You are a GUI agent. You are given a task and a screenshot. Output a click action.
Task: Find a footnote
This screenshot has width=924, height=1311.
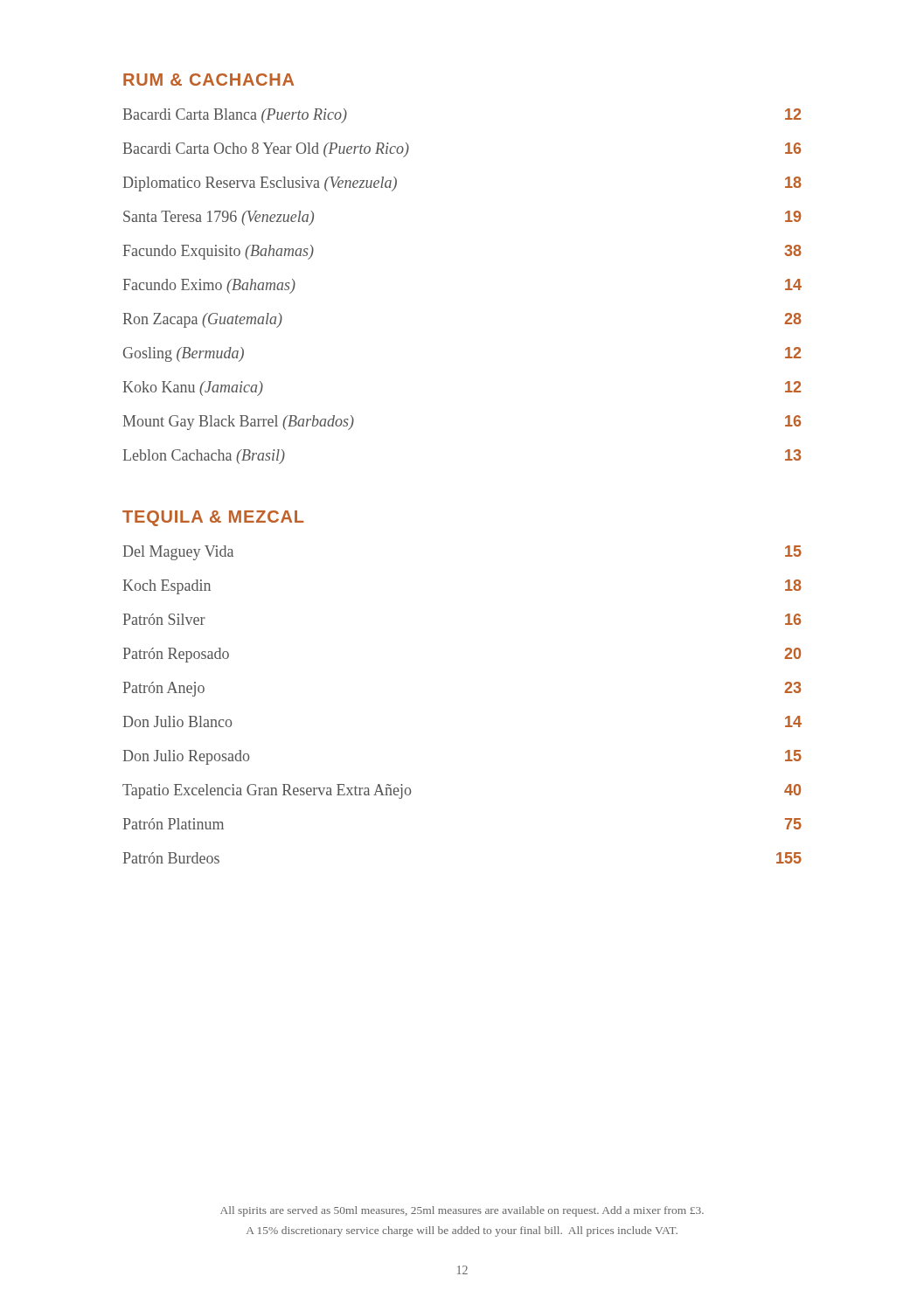click(x=462, y=1220)
